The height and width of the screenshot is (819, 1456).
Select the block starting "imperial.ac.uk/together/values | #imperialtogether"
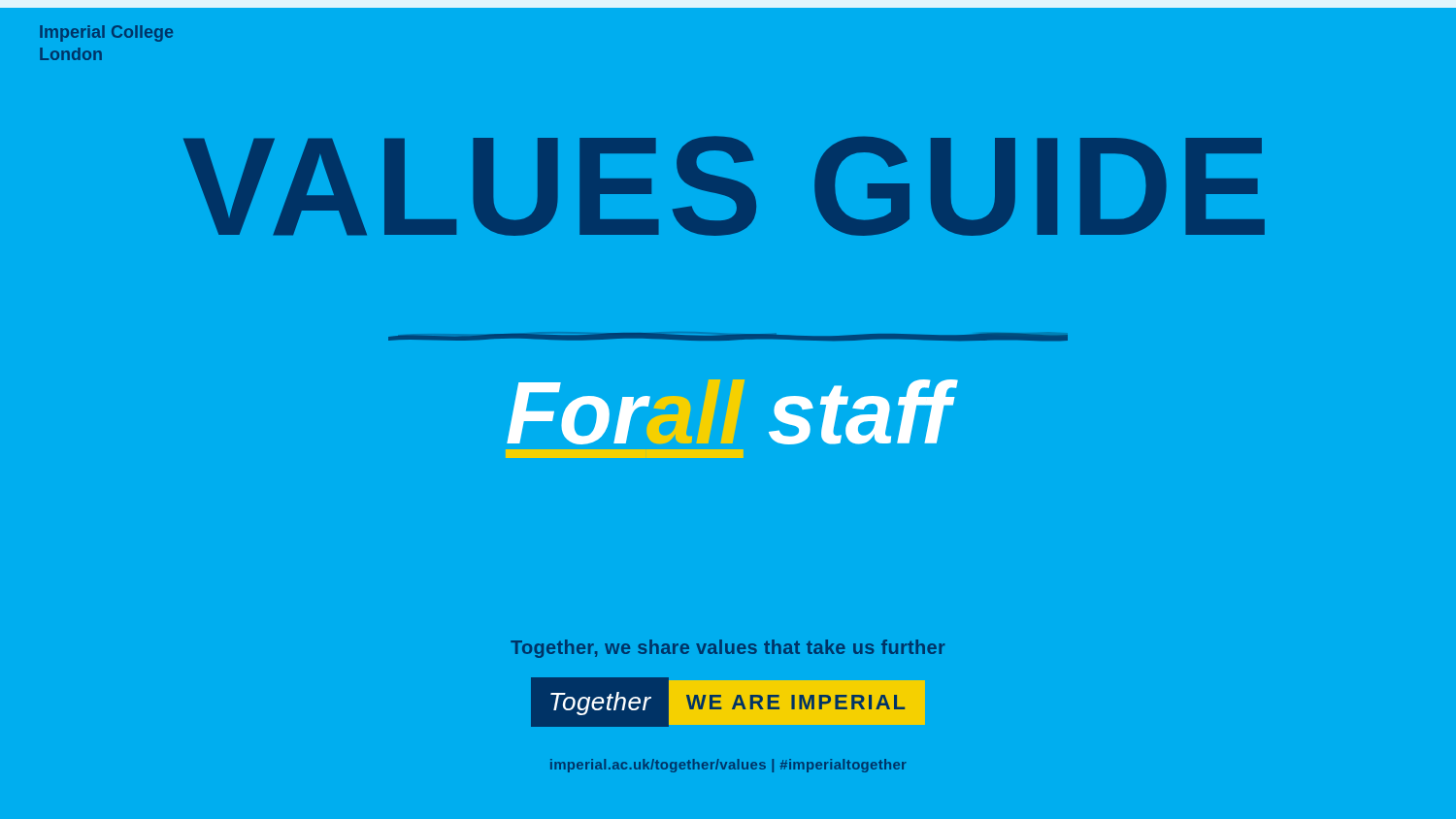728,764
